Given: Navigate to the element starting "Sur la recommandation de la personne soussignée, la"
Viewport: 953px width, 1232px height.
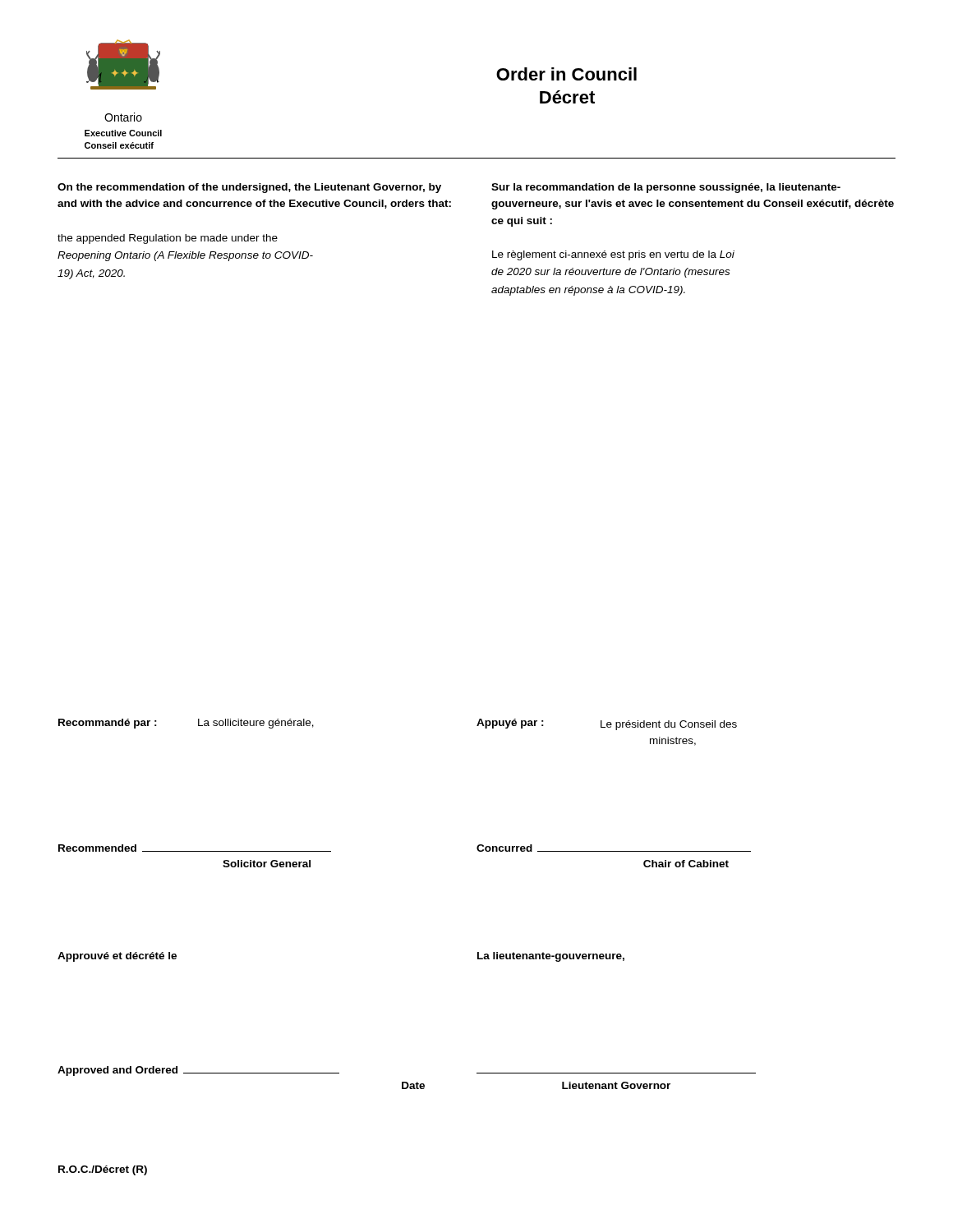Looking at the screenshot, I should [x=693, y=204].
